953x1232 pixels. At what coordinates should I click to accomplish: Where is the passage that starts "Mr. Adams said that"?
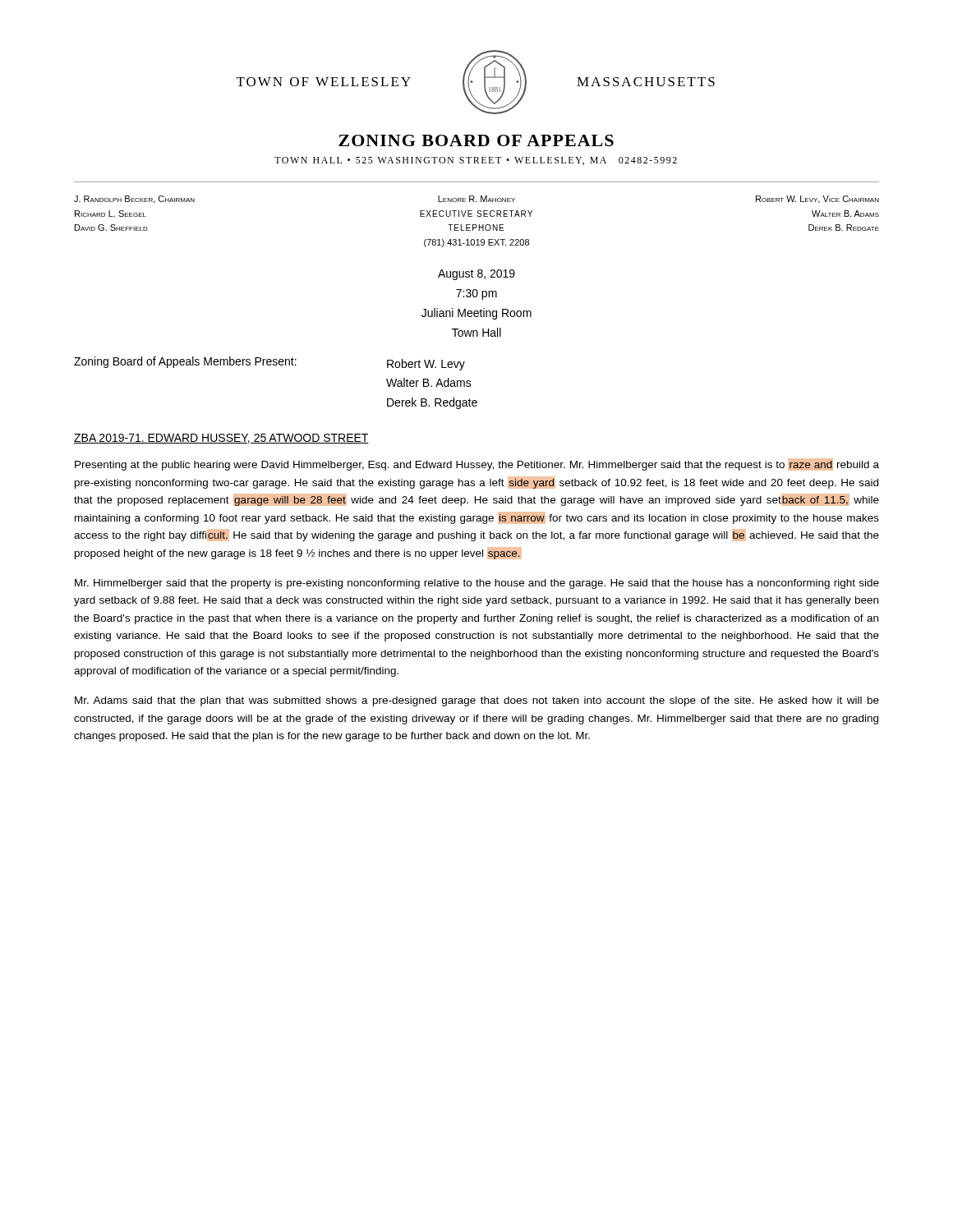click(476, 718)
